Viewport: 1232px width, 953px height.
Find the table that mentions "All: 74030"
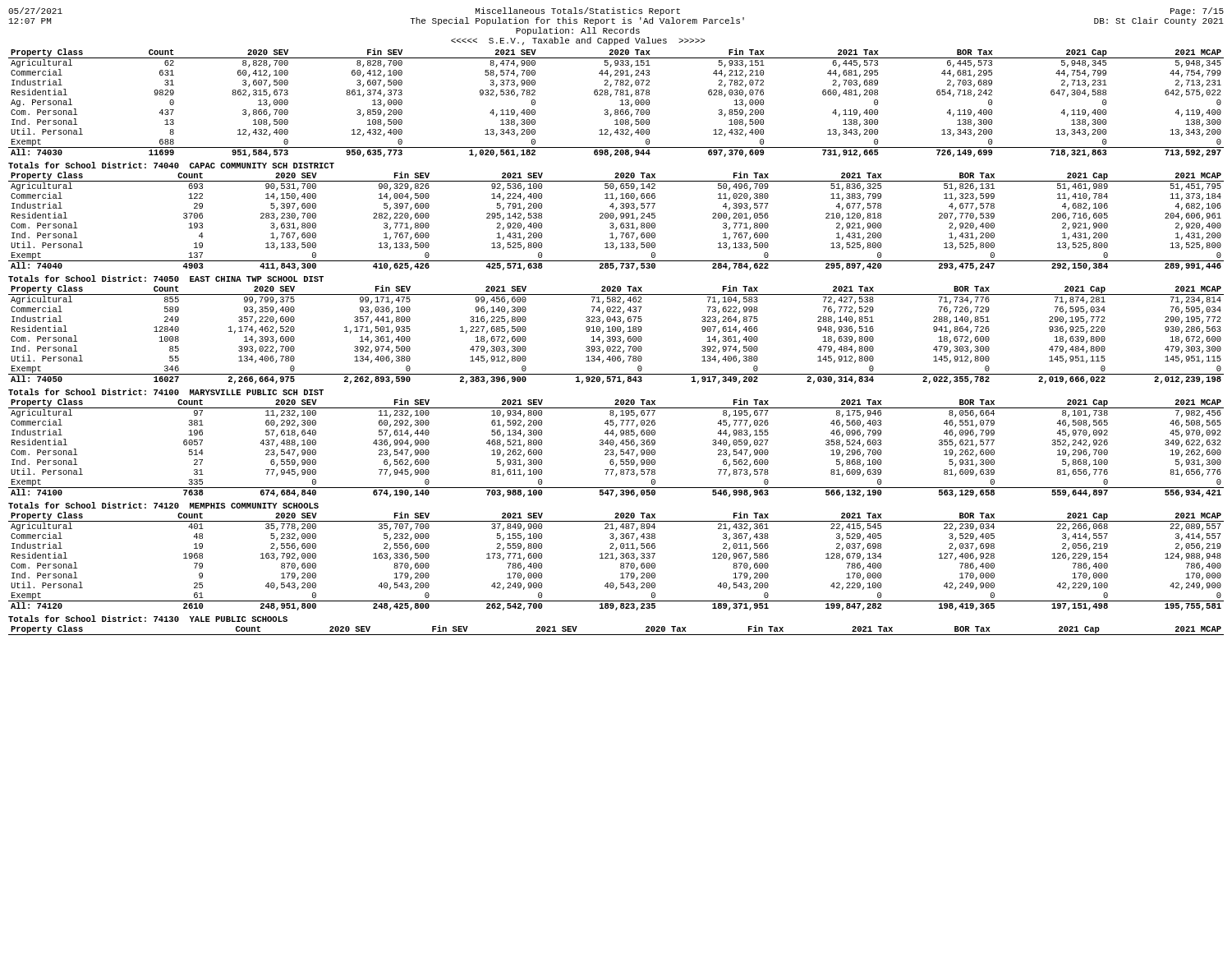point(616,103)
